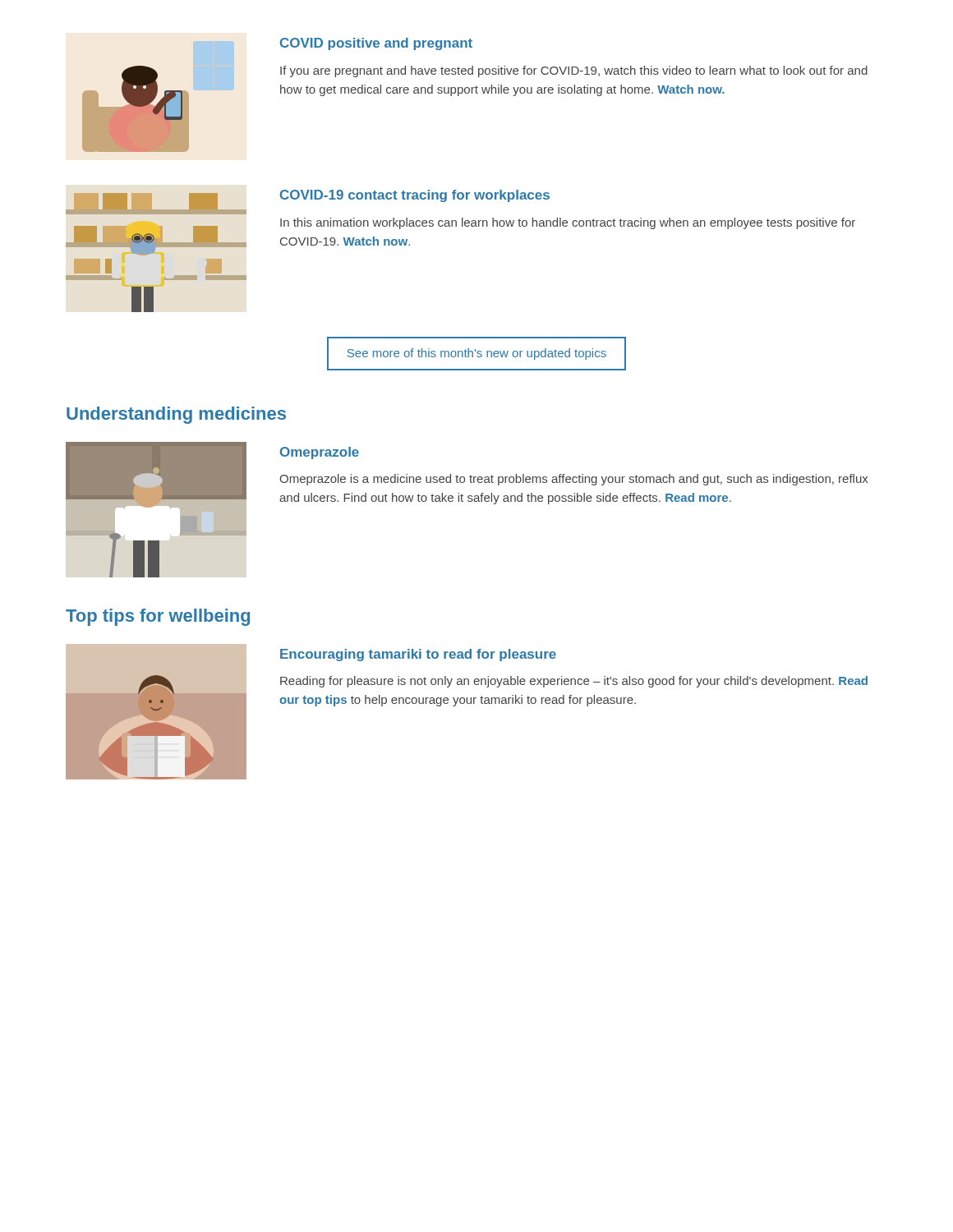Where is the passage that starts "If you are"?
Viewport: 953px width, 1232px height.
point(574,79)
